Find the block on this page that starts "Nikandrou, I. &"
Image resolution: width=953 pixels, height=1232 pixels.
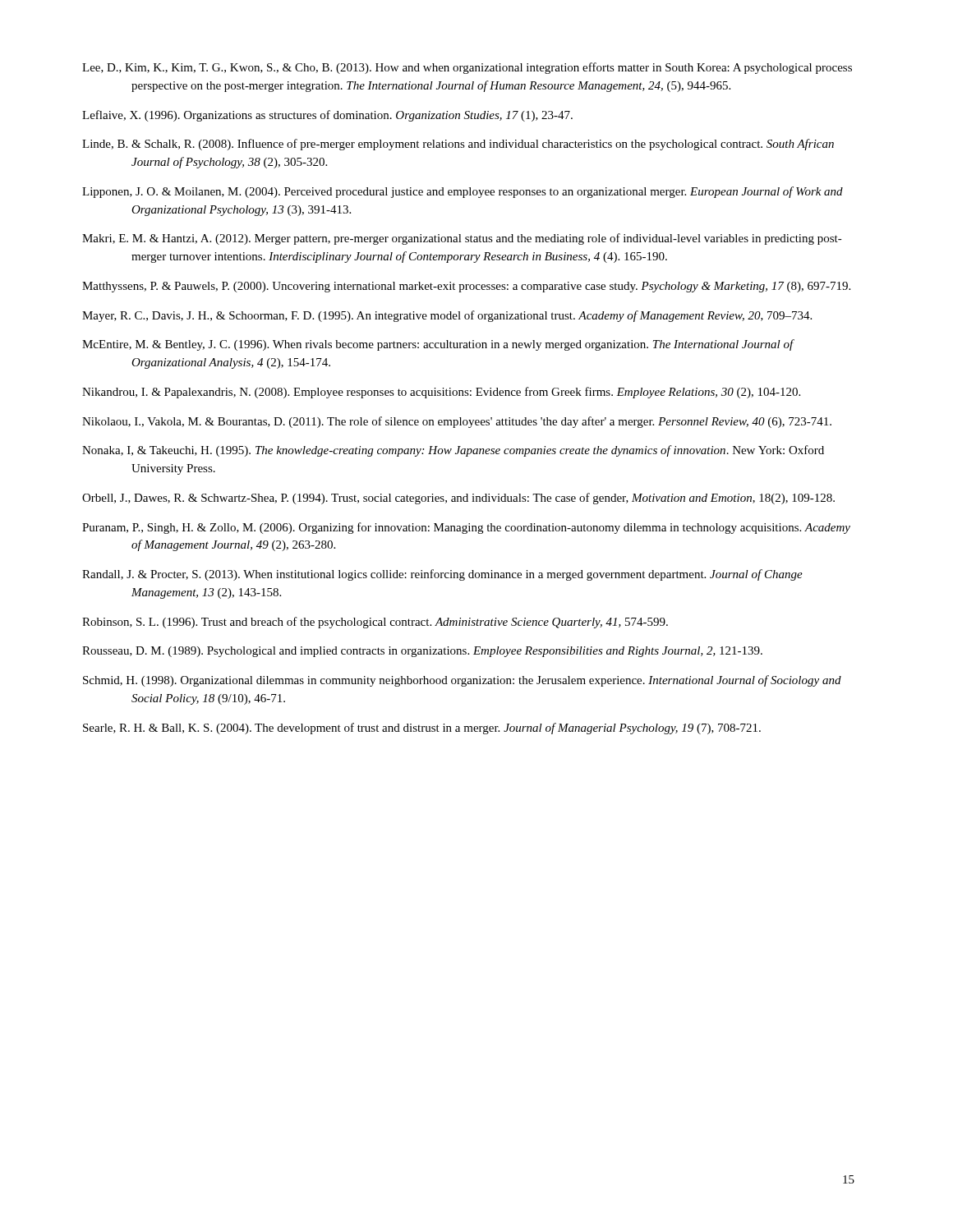click(442, 392)
